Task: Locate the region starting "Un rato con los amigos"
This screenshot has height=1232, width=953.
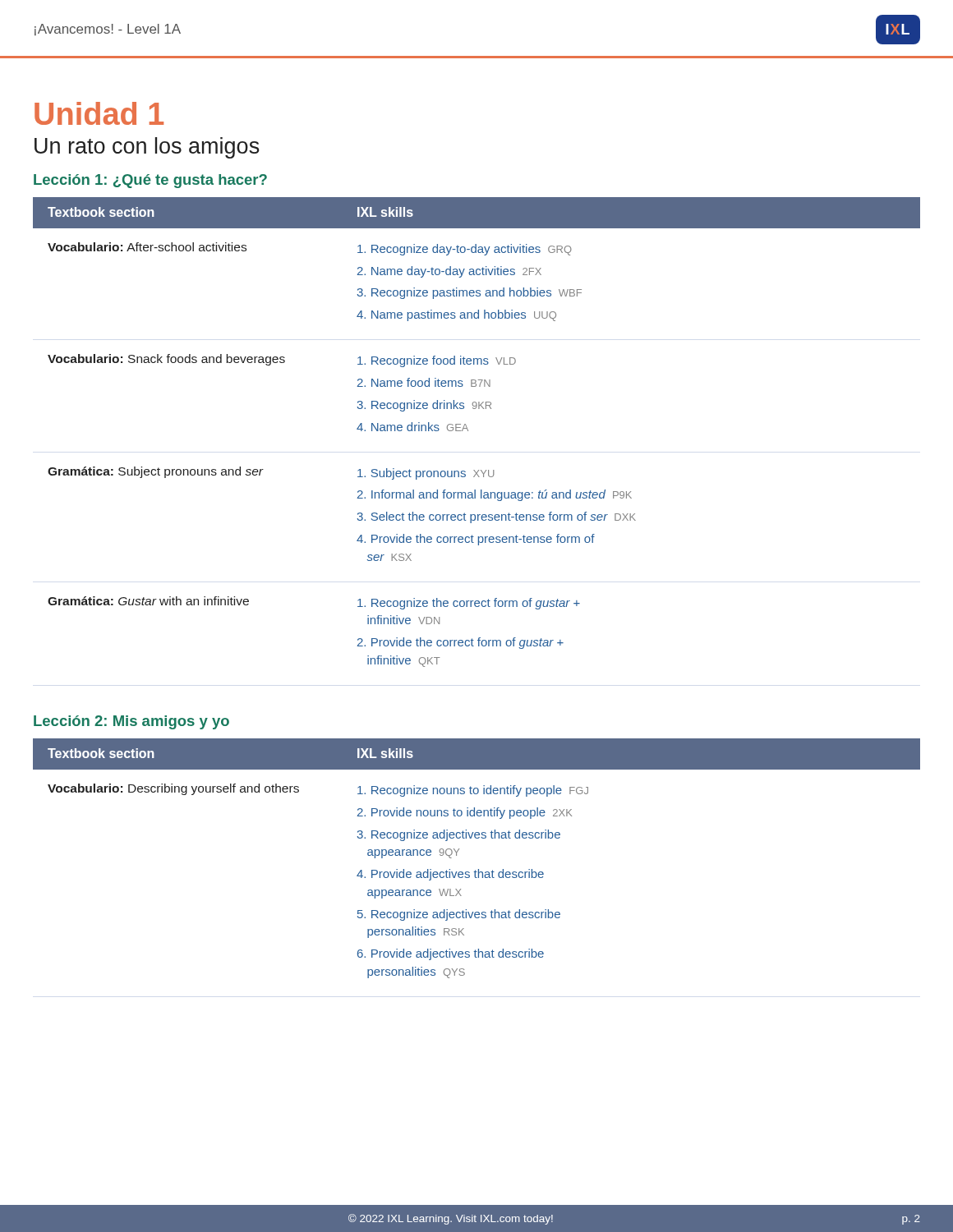Action: click(x=146, y=146)
